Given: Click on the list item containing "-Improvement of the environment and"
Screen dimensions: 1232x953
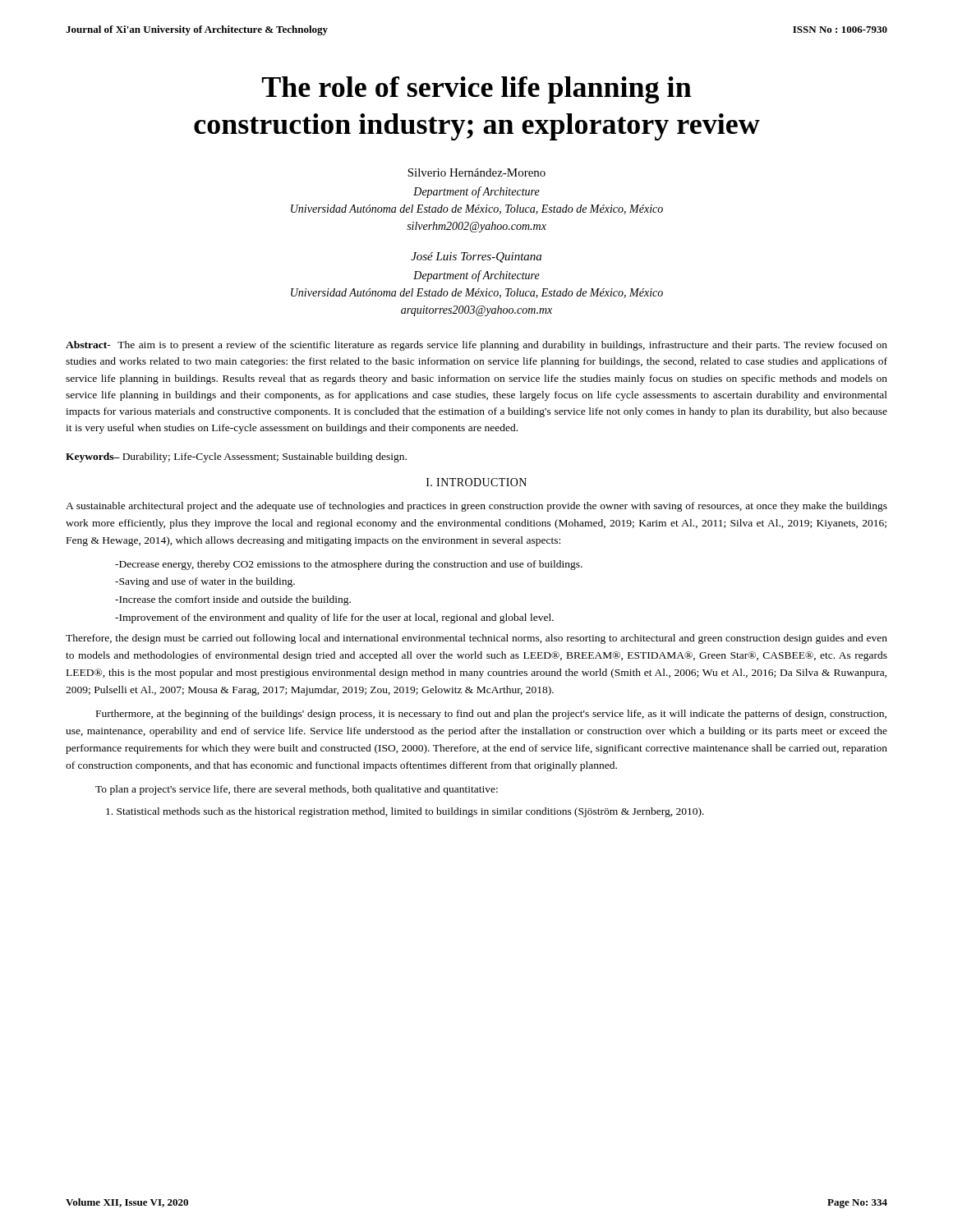Looking at the screenshot, I should (x=335, y=617).
